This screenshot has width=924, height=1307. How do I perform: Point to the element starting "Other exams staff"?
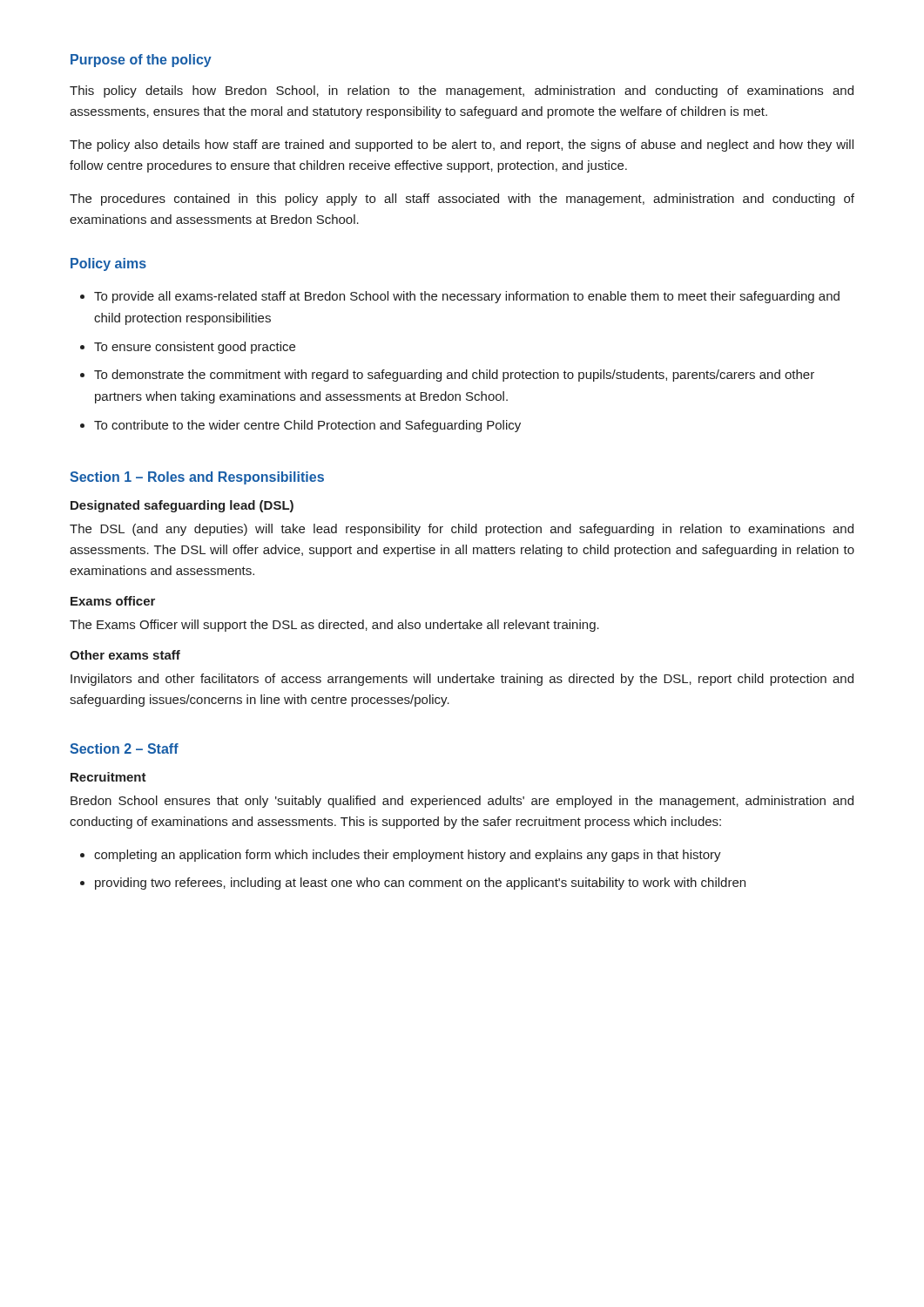click(x=125, y=654)
